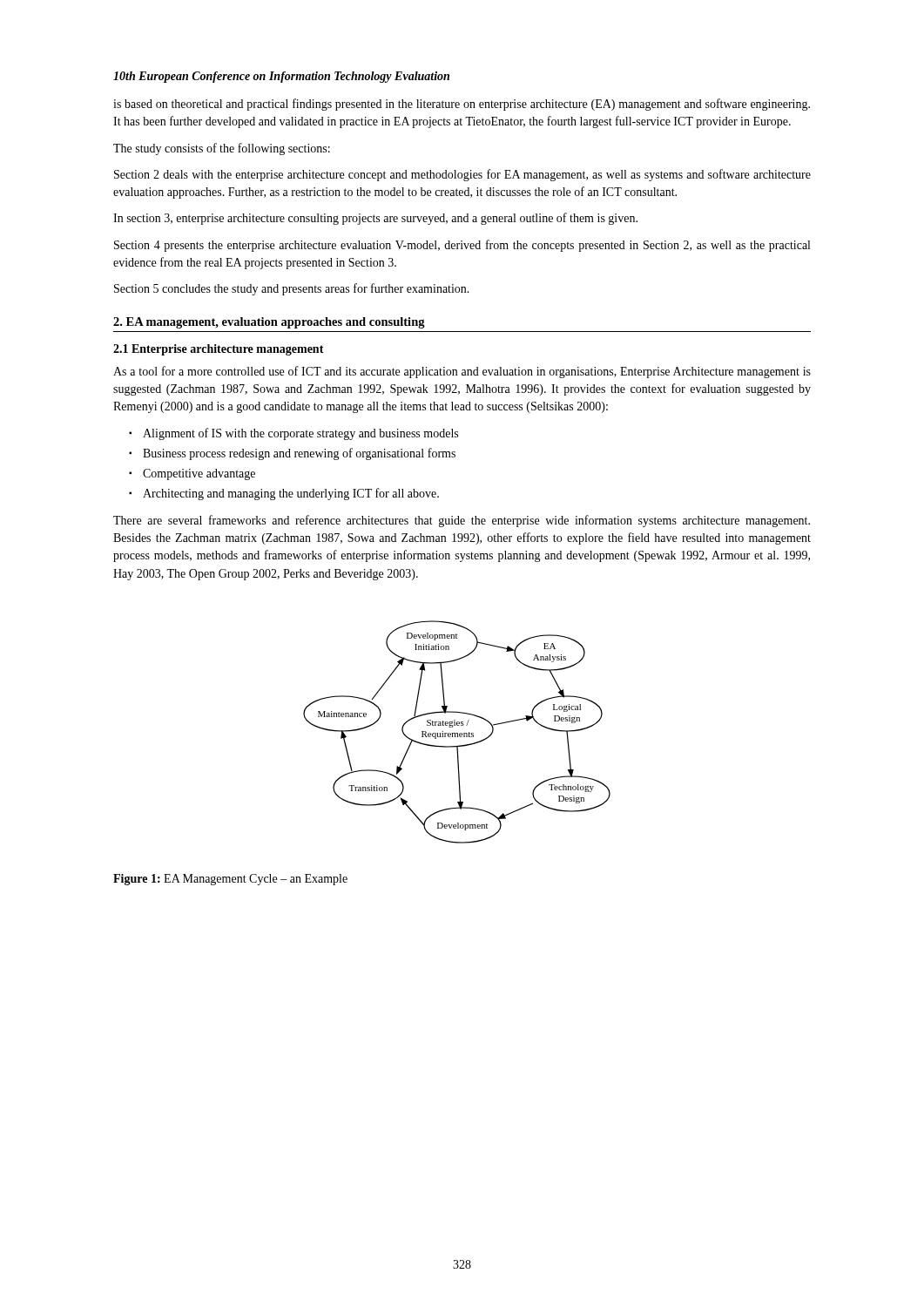Select the block starting "Section 5 concludes the study and presents areas"

tap(462, 290)
